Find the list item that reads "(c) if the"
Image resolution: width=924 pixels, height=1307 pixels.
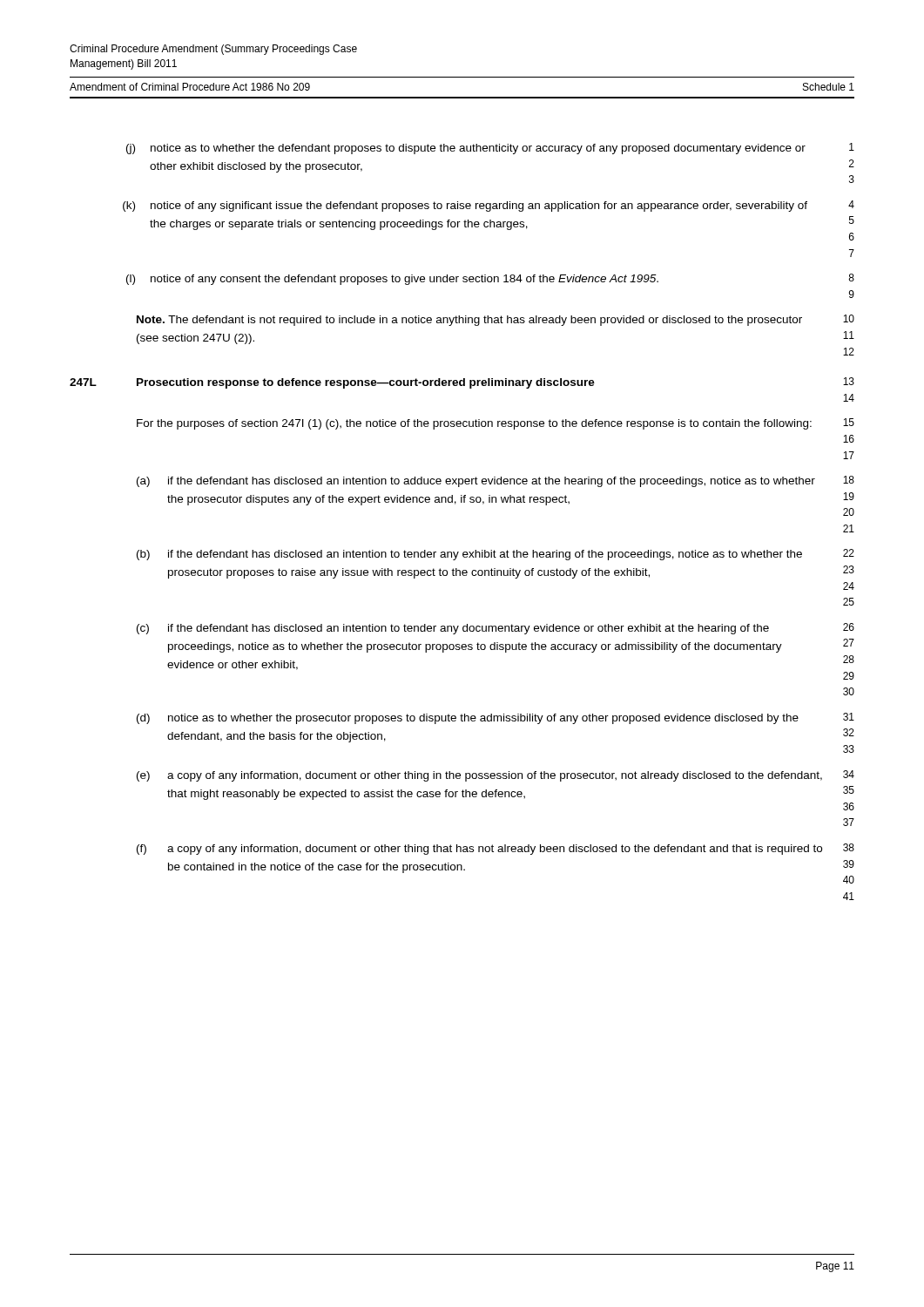click(495, 660)
